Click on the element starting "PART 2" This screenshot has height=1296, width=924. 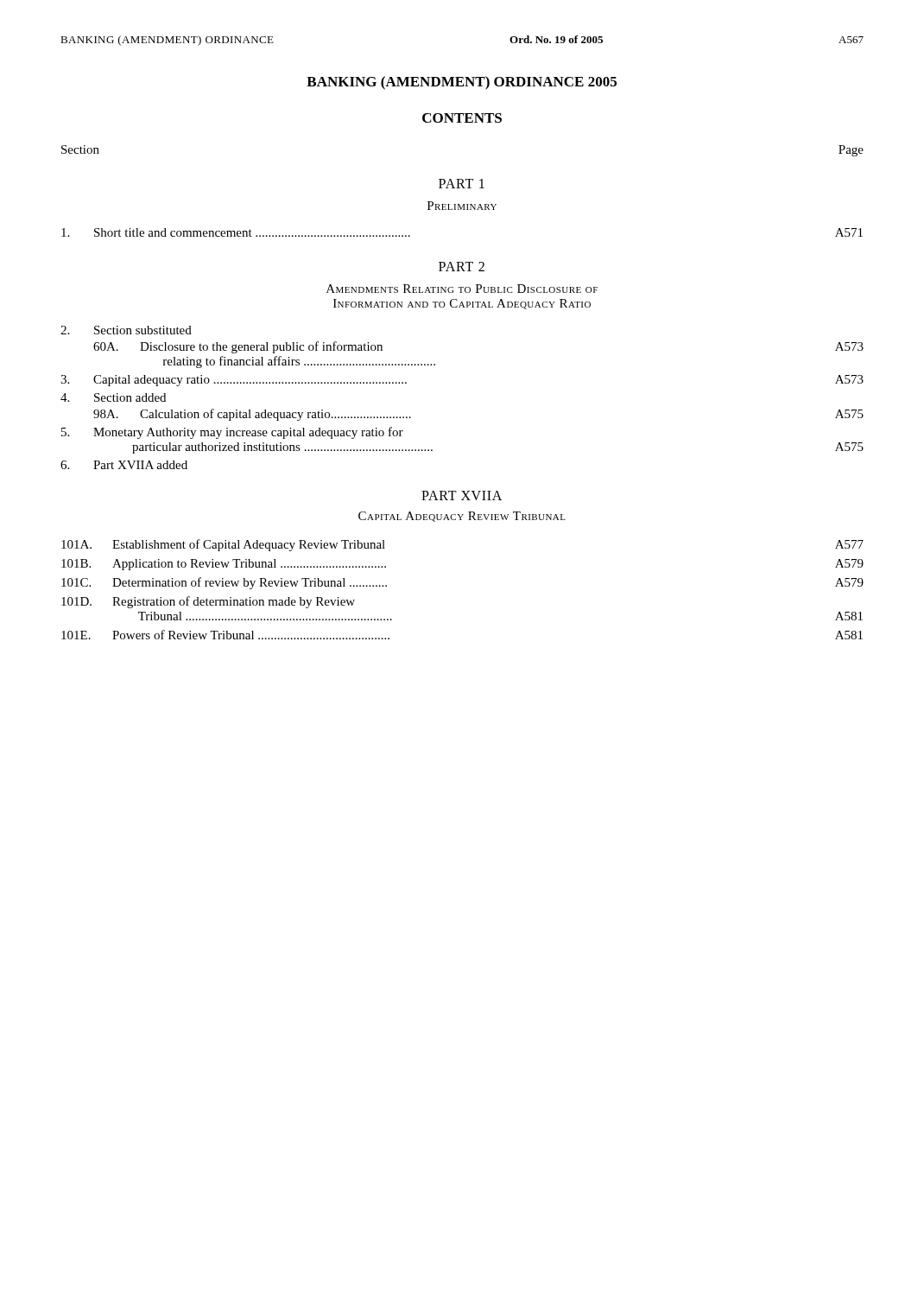(462, 267)
